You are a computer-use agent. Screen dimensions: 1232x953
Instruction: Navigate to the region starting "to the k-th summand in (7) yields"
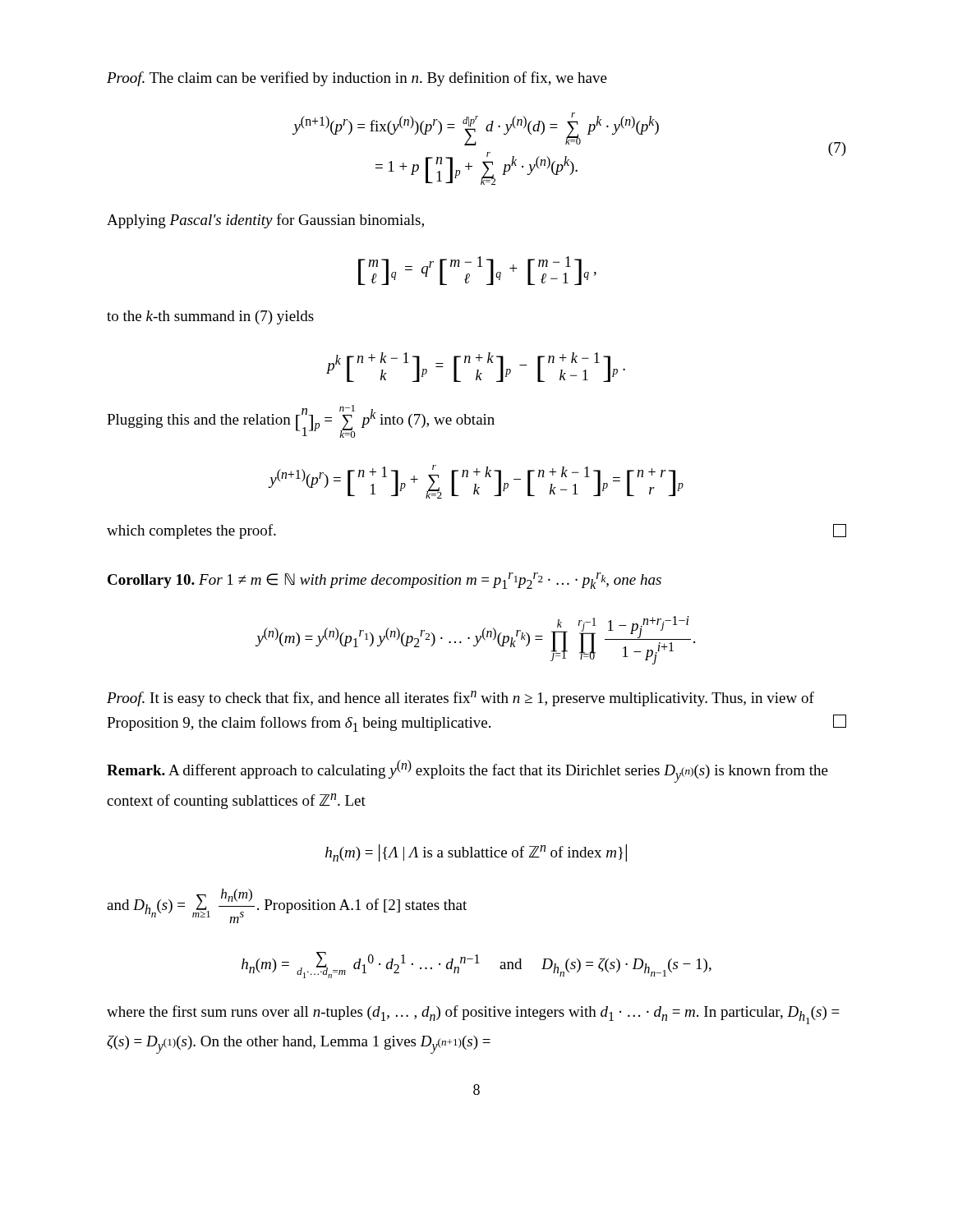tap(210, 316)
